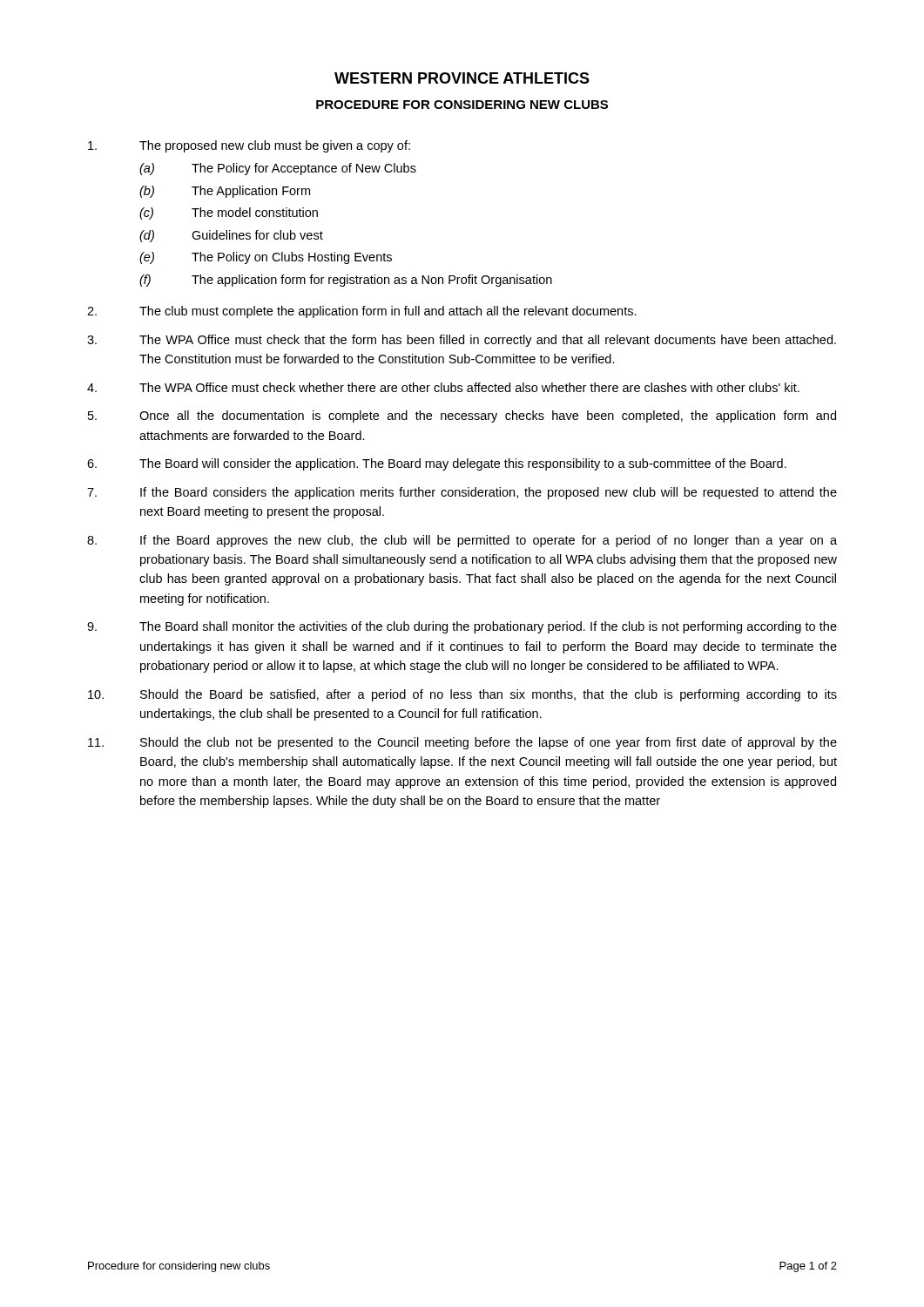Navigate to the region starting "The proposed new club must be"
924x1307 pixels.
coord(249,146)
